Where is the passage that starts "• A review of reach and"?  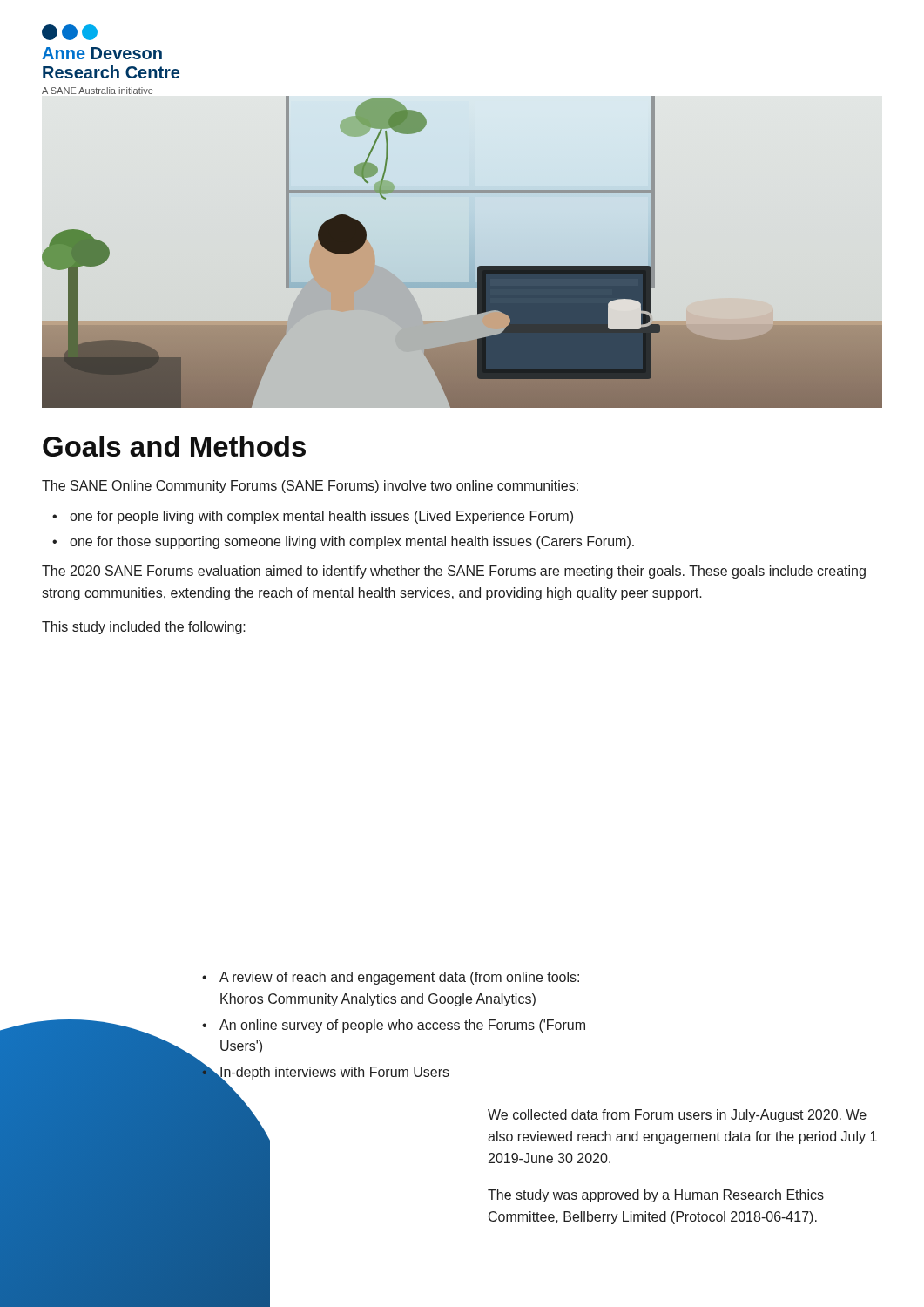pyautogui.click(x=391, y=987)
